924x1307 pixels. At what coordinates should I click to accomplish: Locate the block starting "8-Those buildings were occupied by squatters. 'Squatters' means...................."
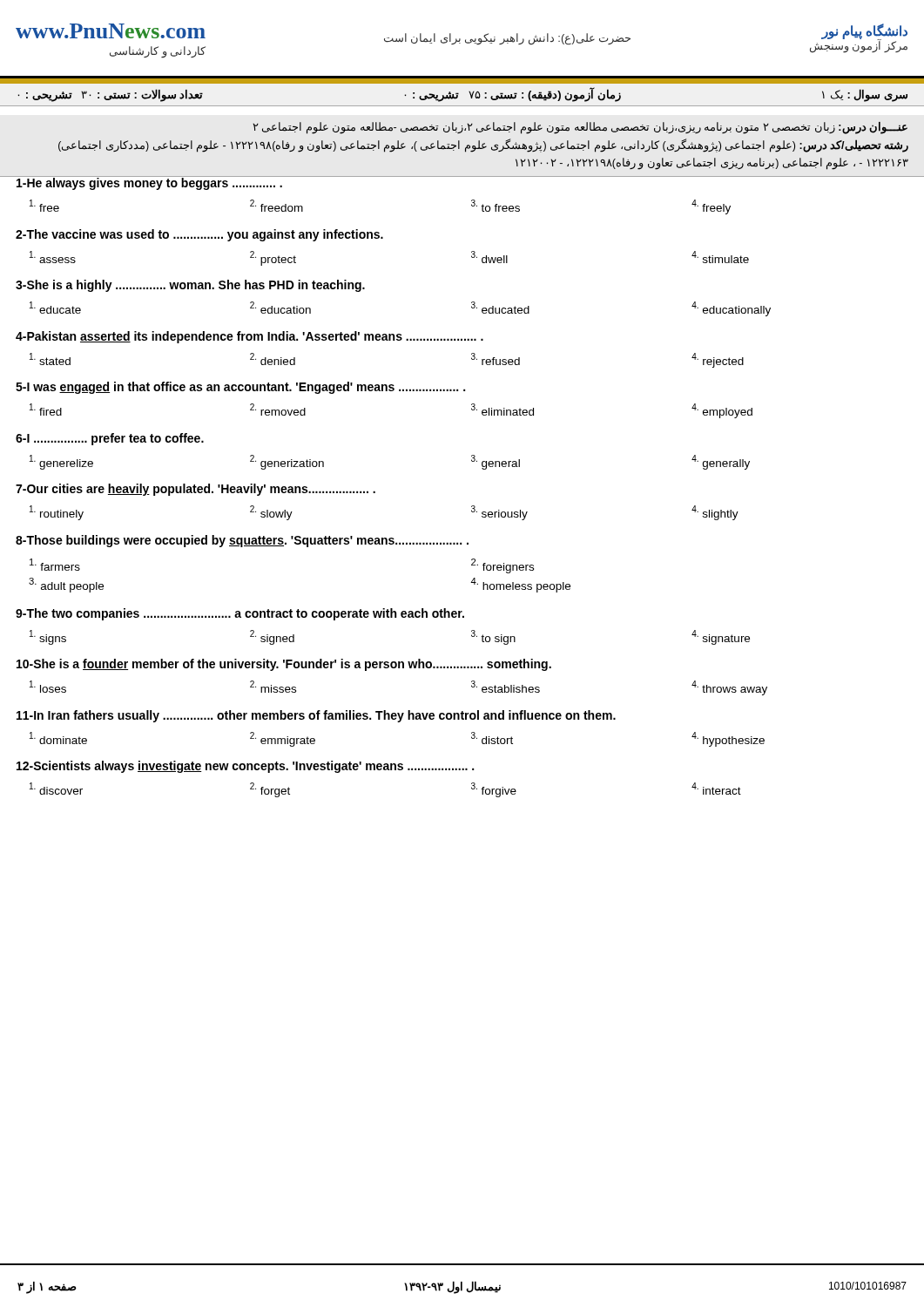tap(462, 562)
